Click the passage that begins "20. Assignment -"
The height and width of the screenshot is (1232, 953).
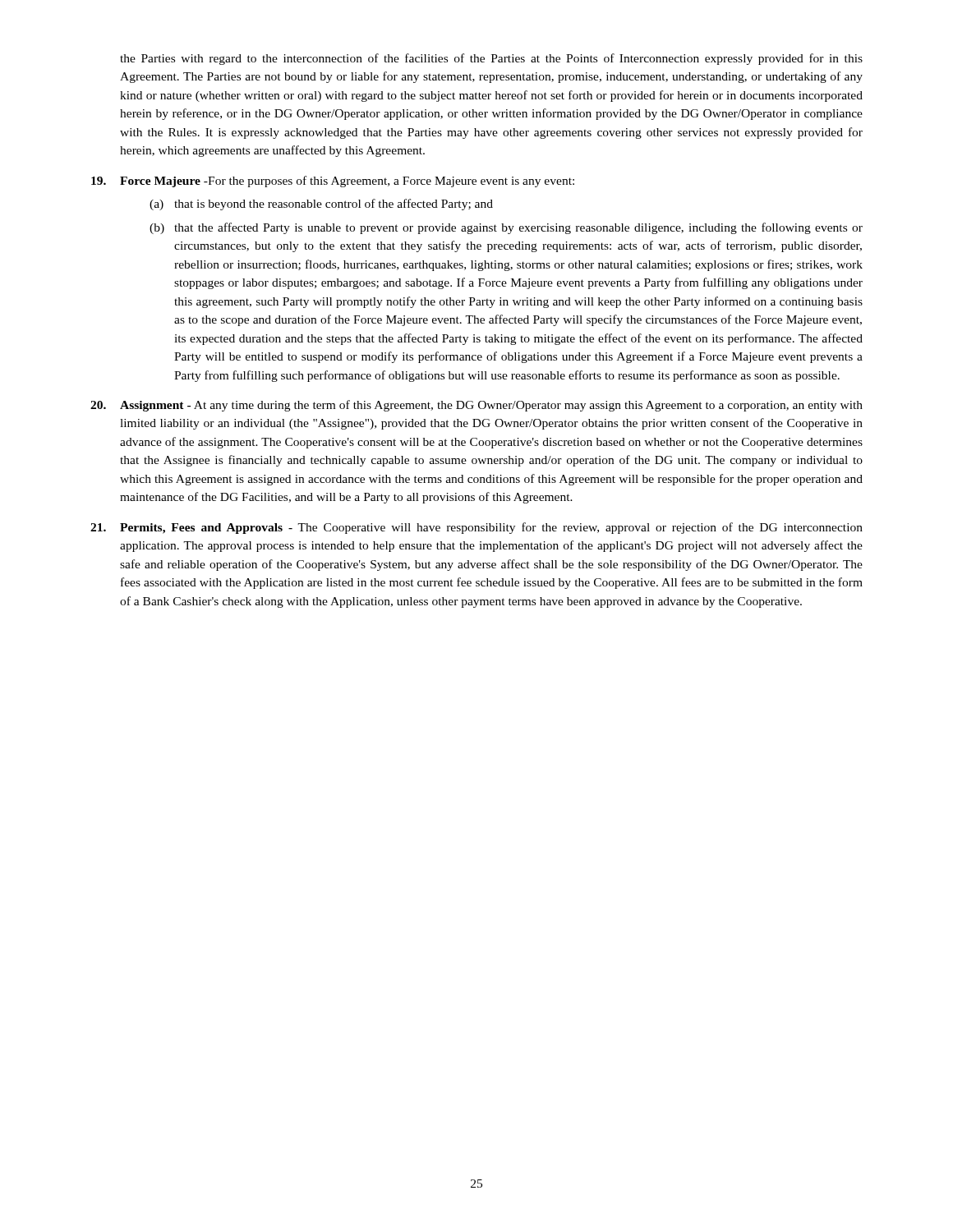point(476,451)
